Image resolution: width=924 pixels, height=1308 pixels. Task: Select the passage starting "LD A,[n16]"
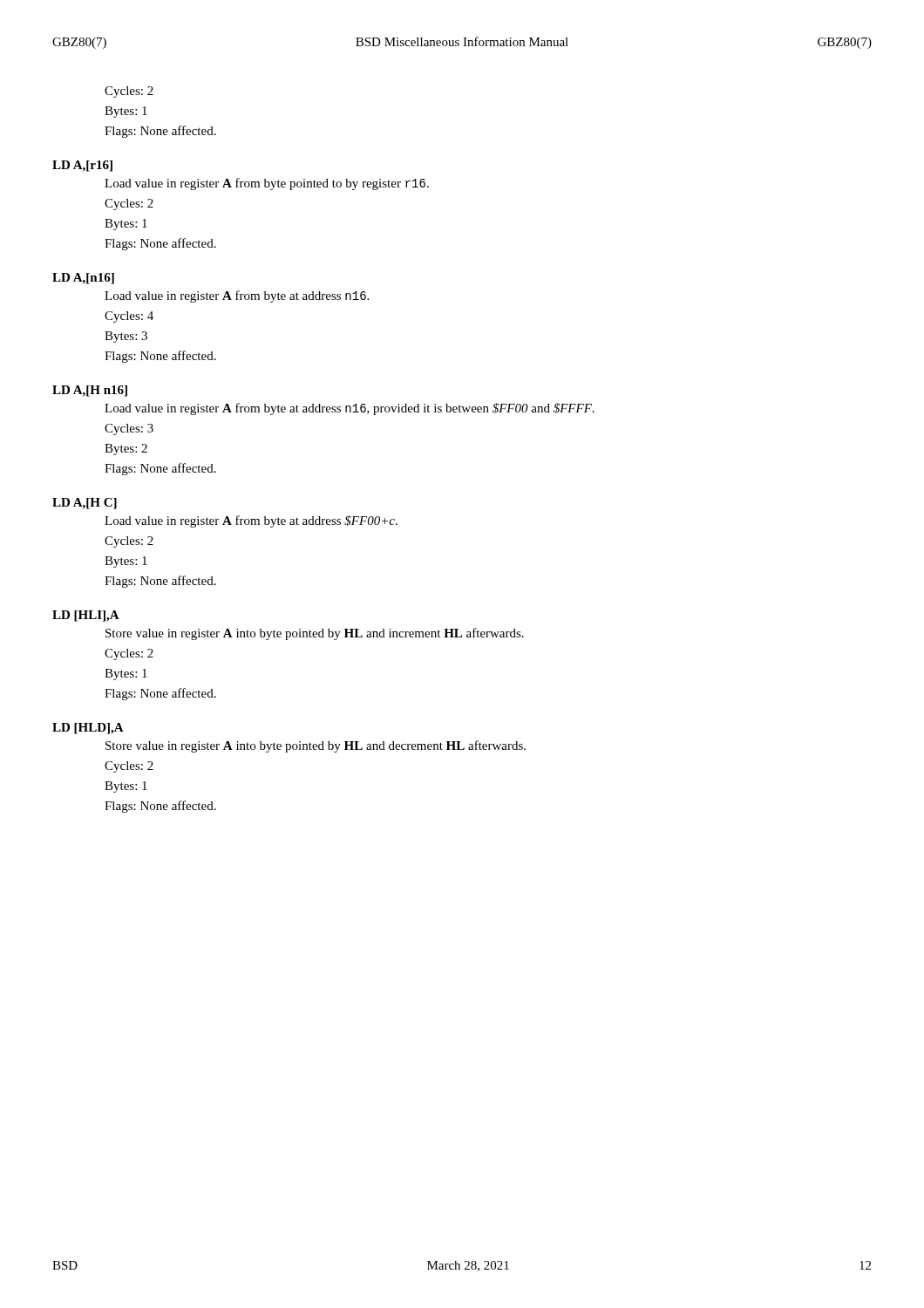pos(84,277)
